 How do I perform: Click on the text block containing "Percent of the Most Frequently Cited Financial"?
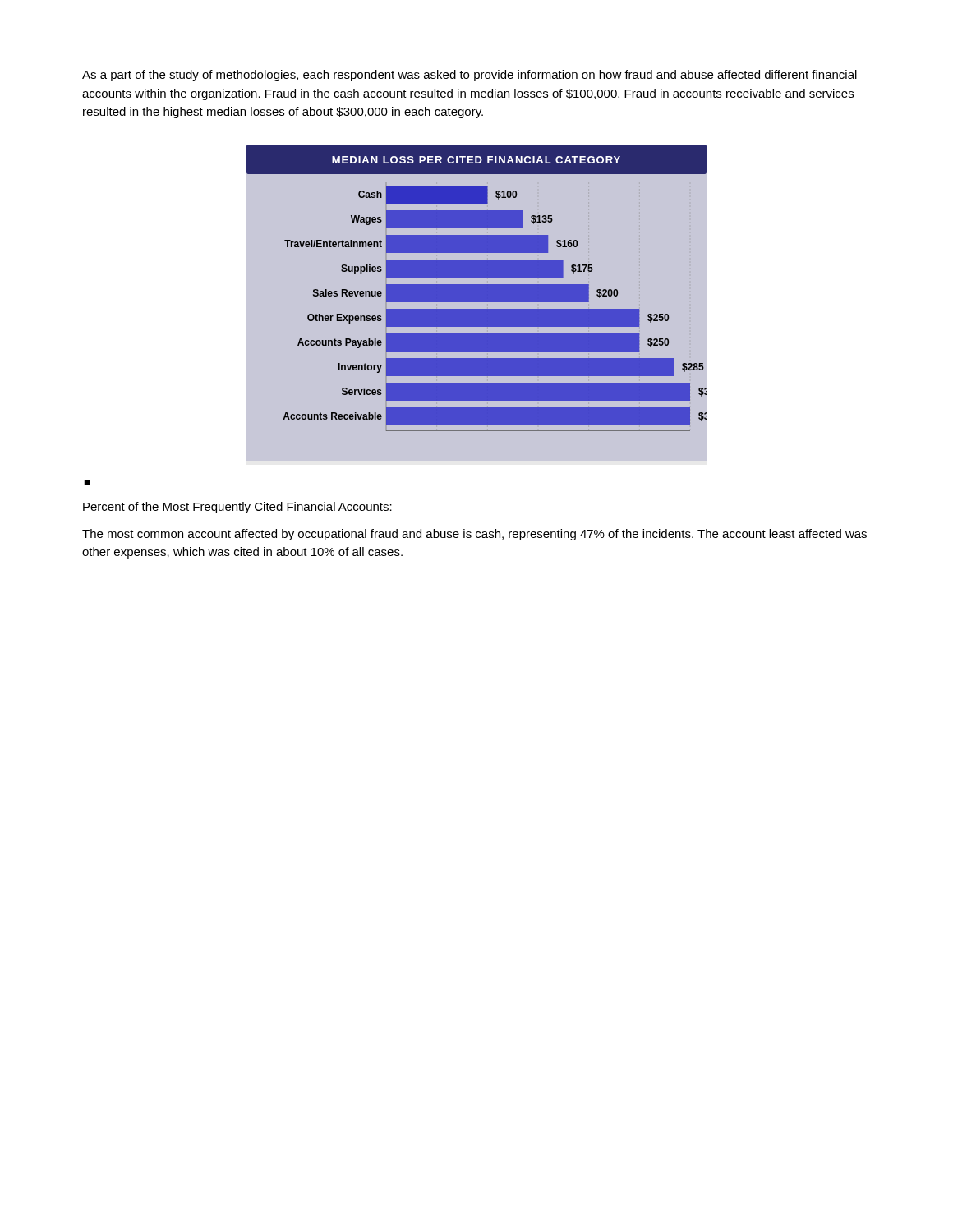237,506
